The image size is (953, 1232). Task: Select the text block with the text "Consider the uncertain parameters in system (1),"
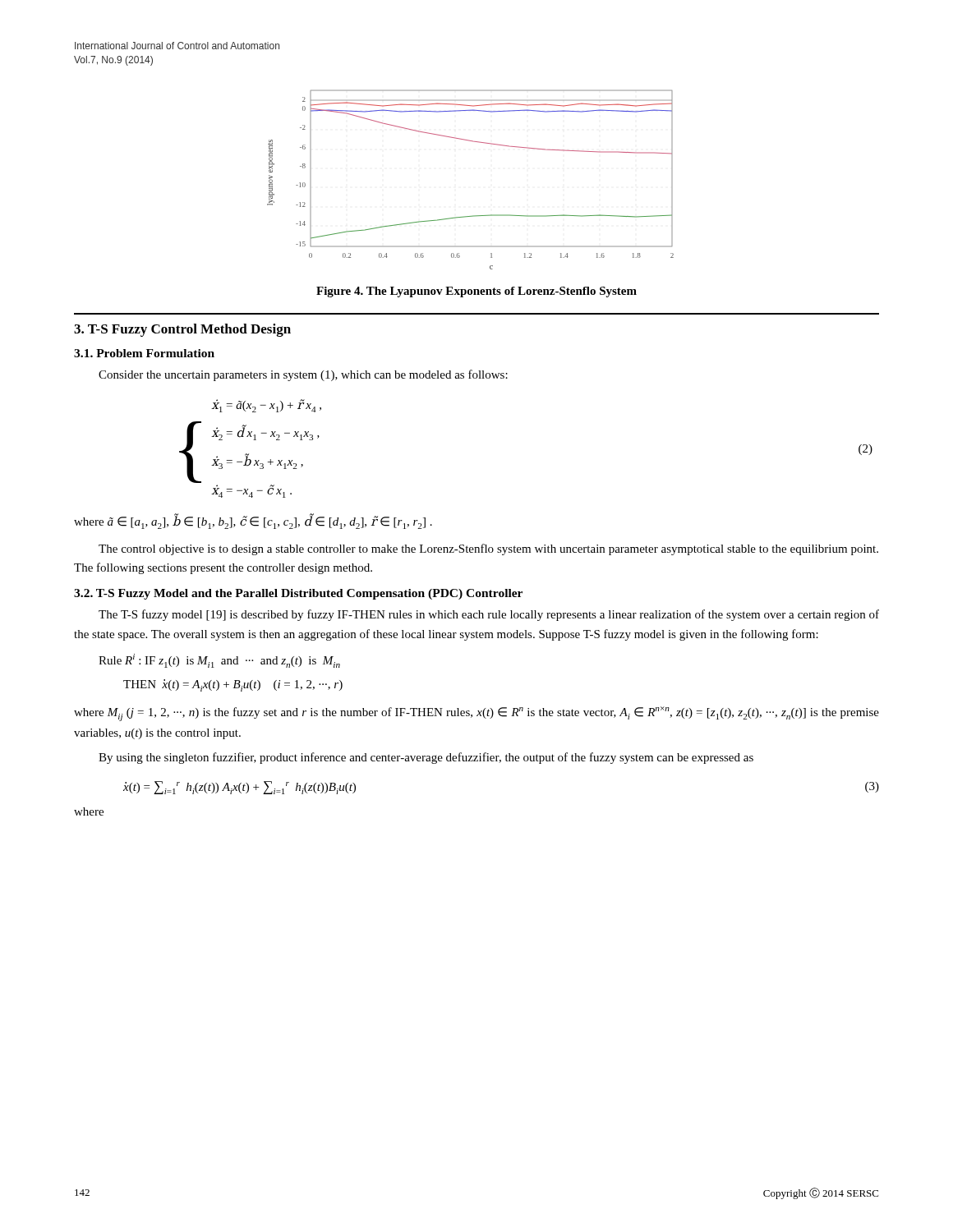(303, 374)
